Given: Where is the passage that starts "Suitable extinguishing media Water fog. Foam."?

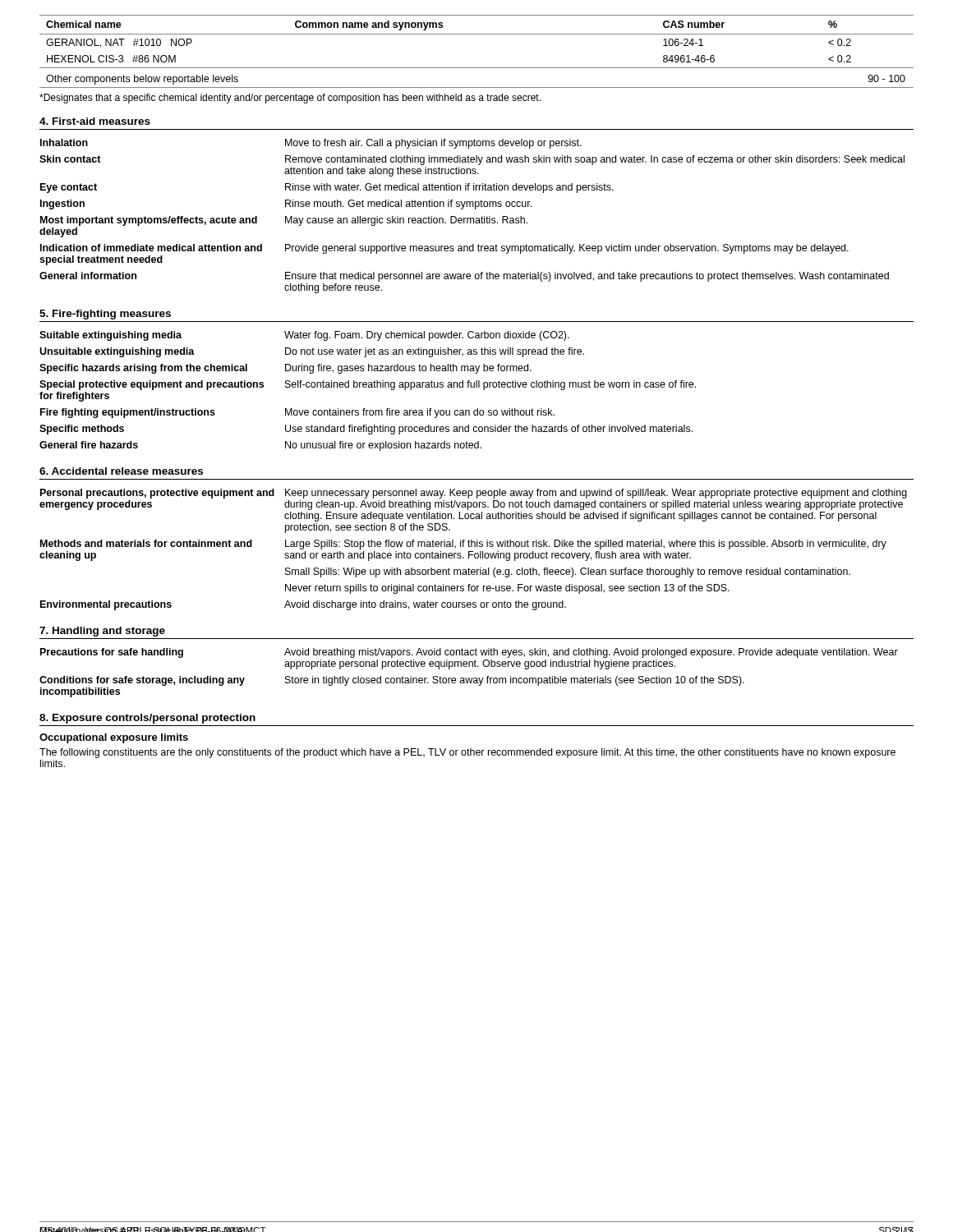Looking at the screenshot, I should pyautogui.click(x=476, y=390).
